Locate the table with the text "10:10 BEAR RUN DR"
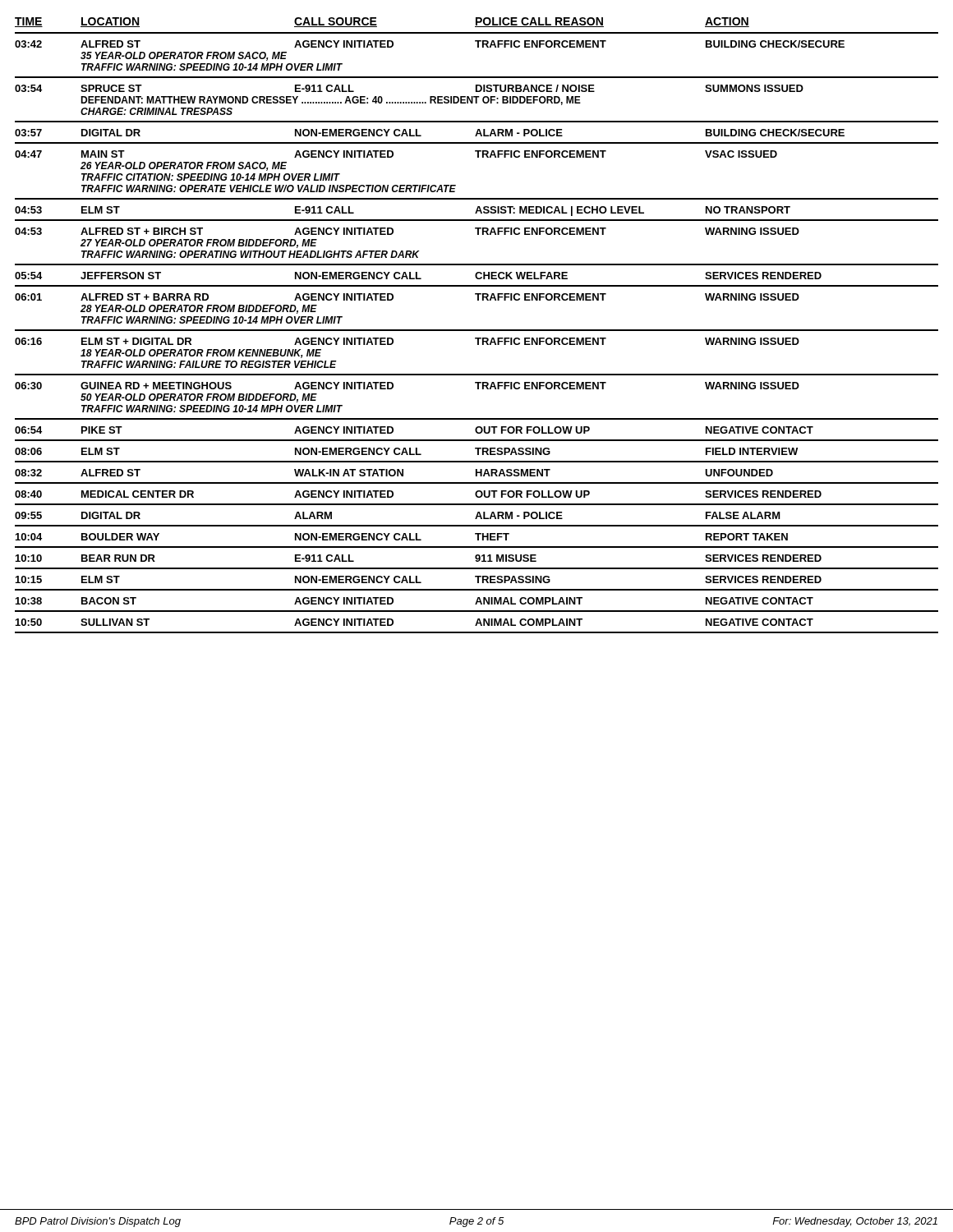The image size is (953, 1232). click(x=476, y=559)
